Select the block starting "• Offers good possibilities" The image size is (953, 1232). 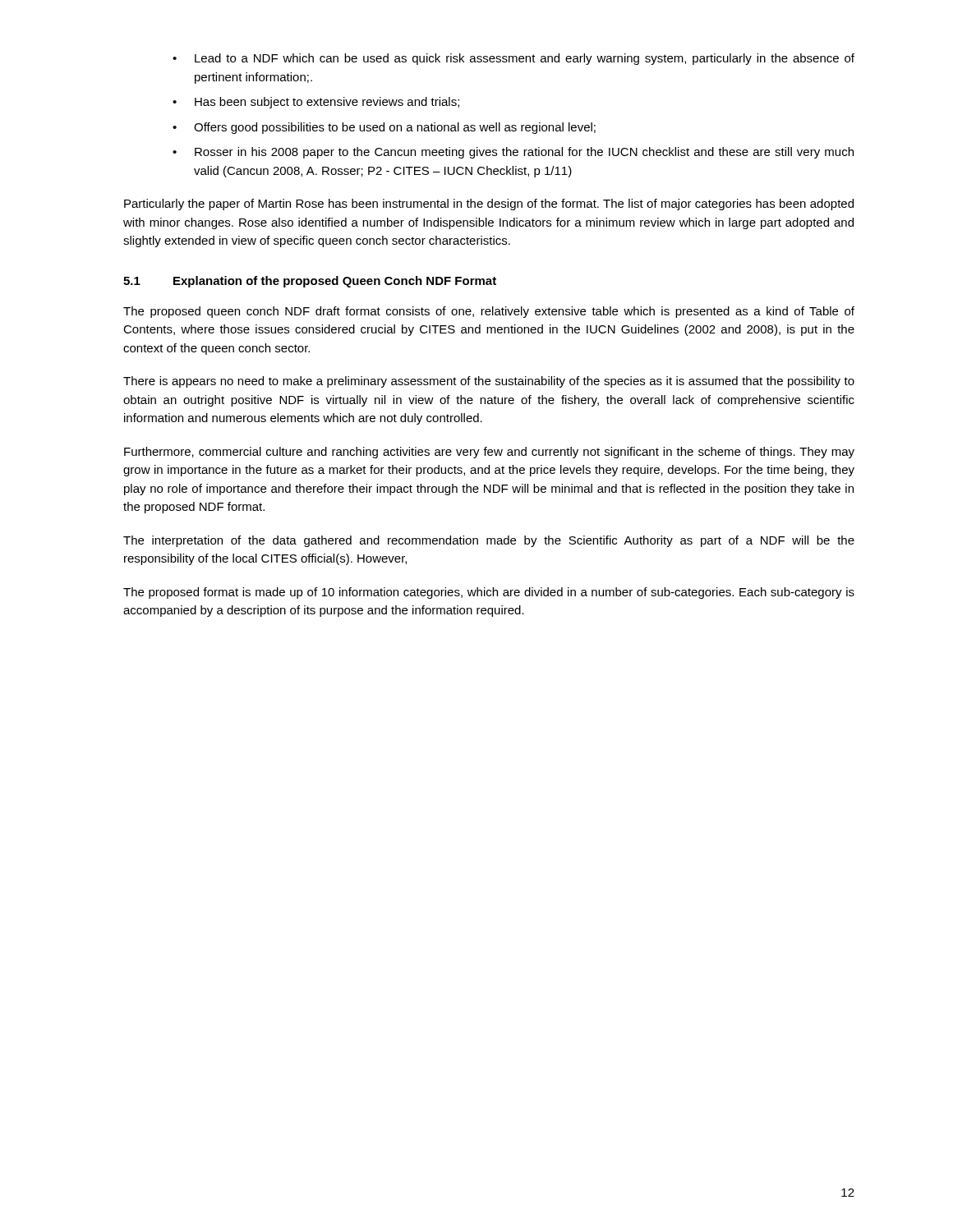click(x=513, y=127)
